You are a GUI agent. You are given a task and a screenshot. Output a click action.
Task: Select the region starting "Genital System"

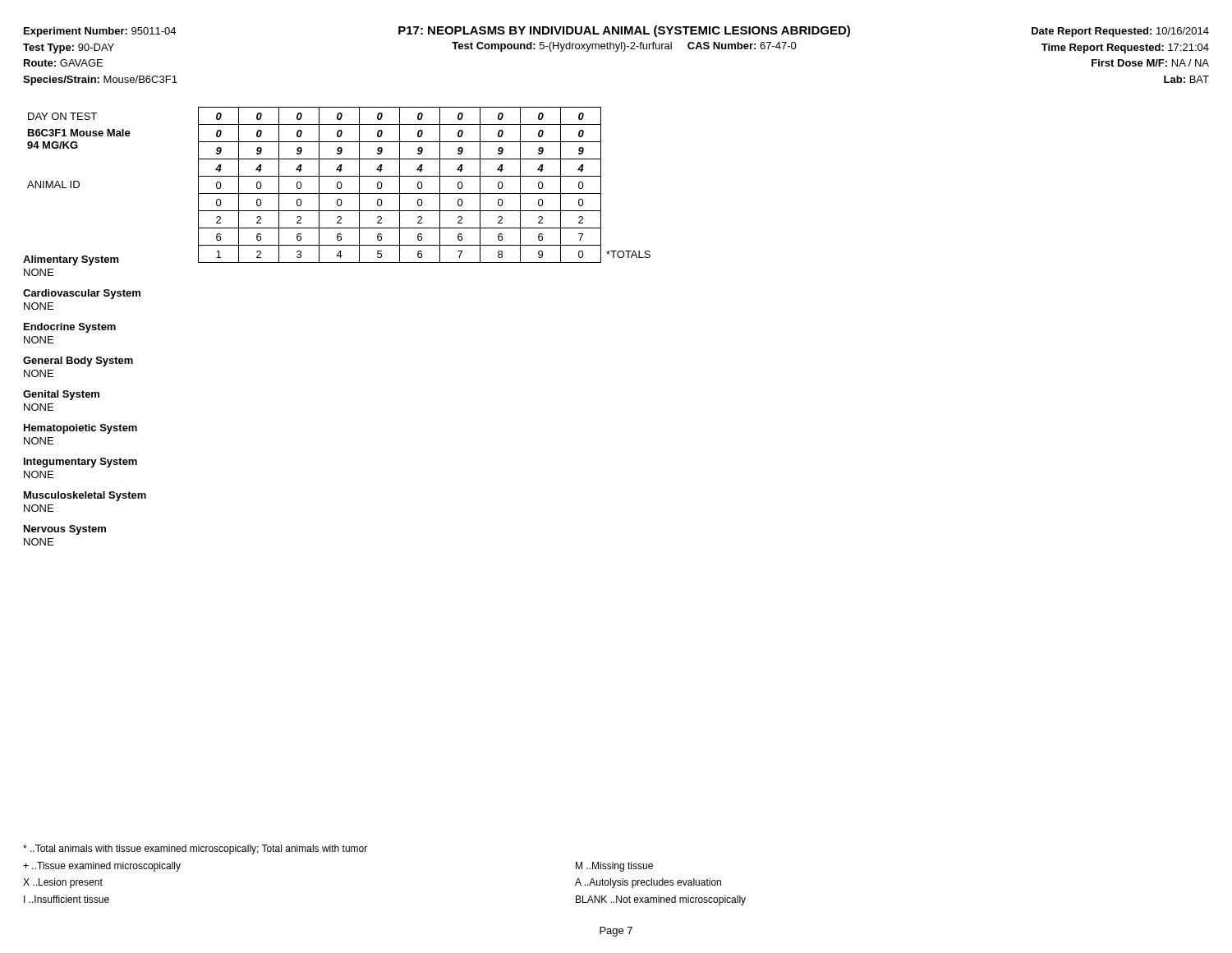[62, 394]
